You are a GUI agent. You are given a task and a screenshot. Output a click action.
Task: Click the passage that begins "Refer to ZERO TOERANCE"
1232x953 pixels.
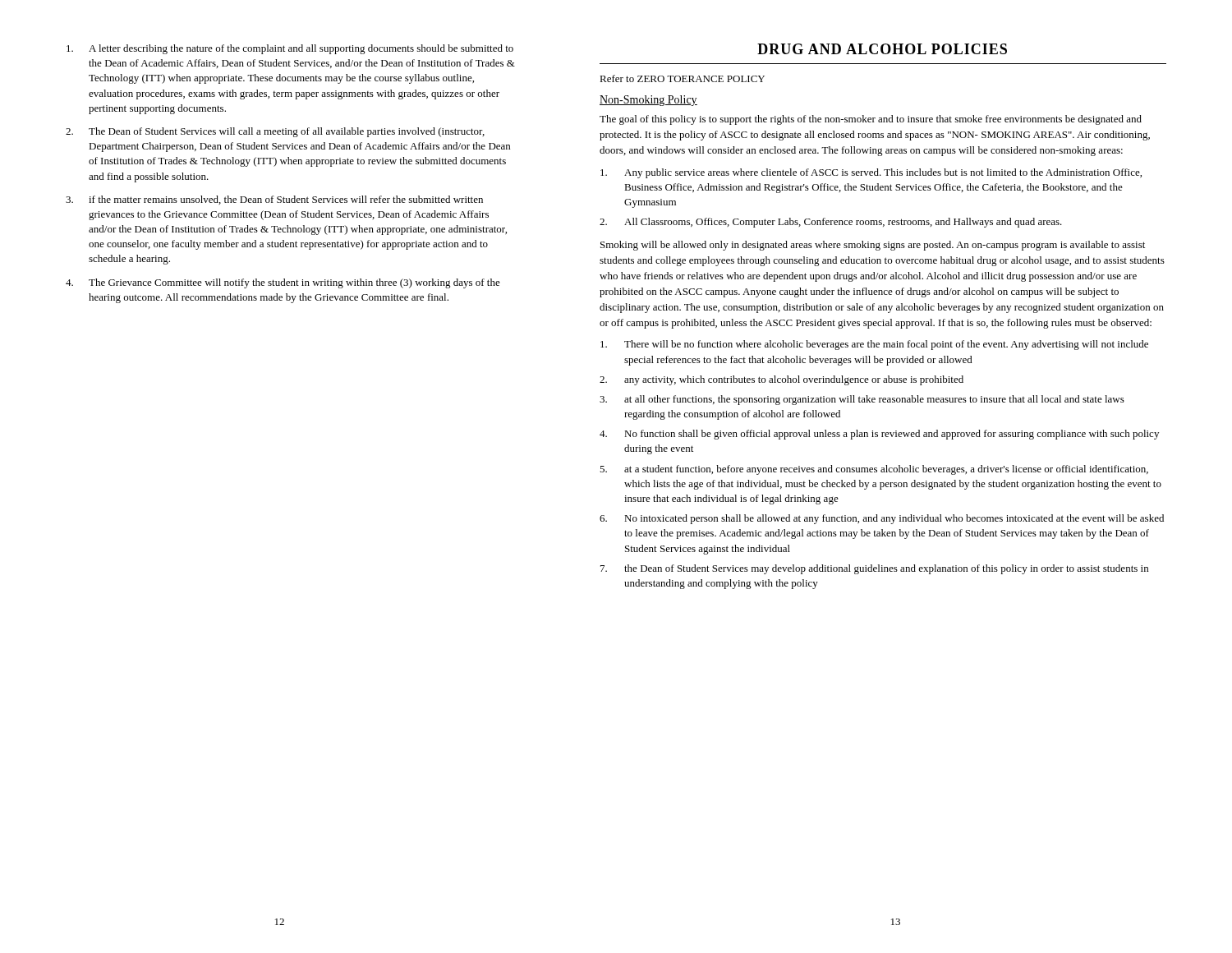[682, 78]
